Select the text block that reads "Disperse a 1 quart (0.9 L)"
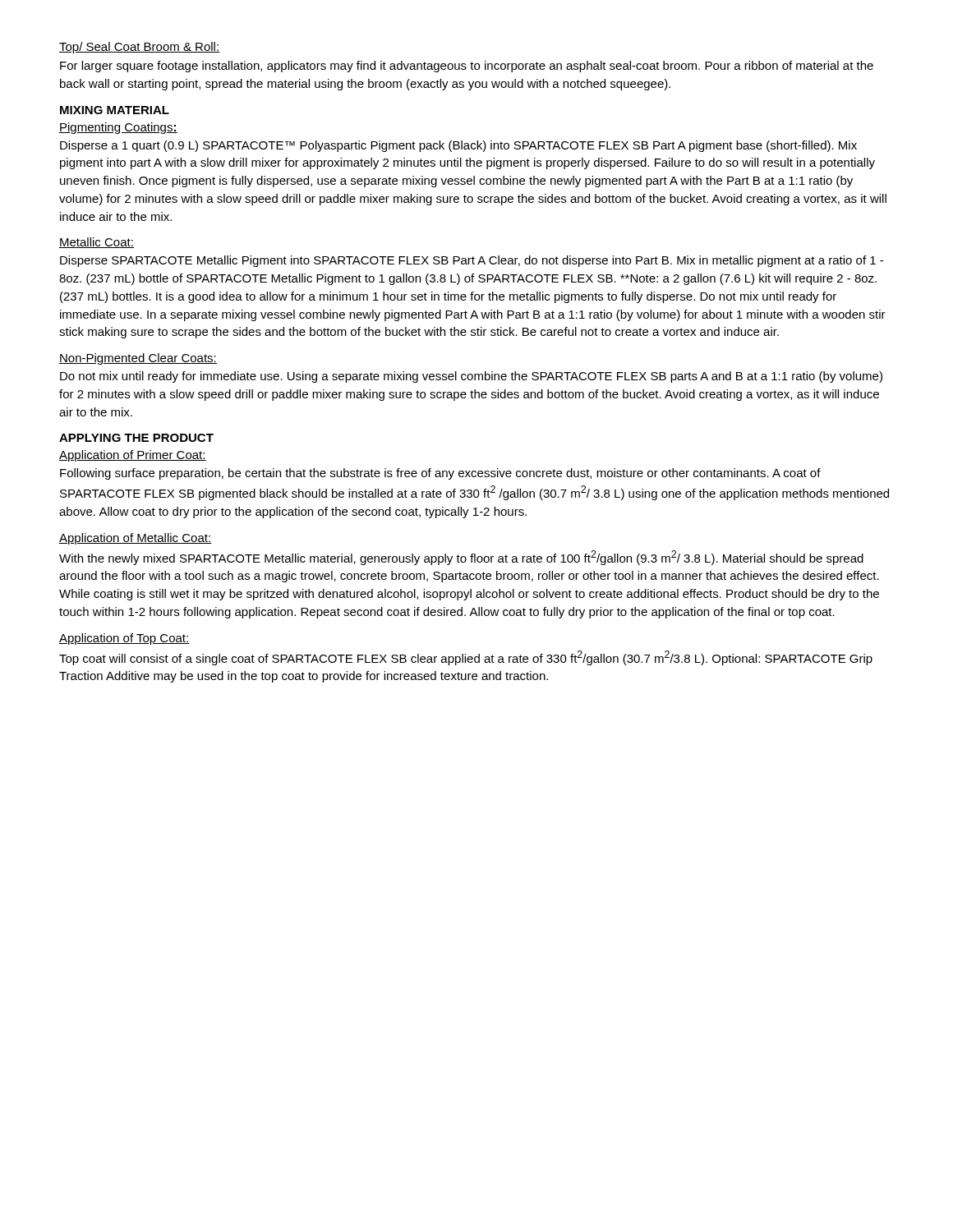Image resolution: width=953 pixels, height=1232 pixels. click(x=476, y=181)
